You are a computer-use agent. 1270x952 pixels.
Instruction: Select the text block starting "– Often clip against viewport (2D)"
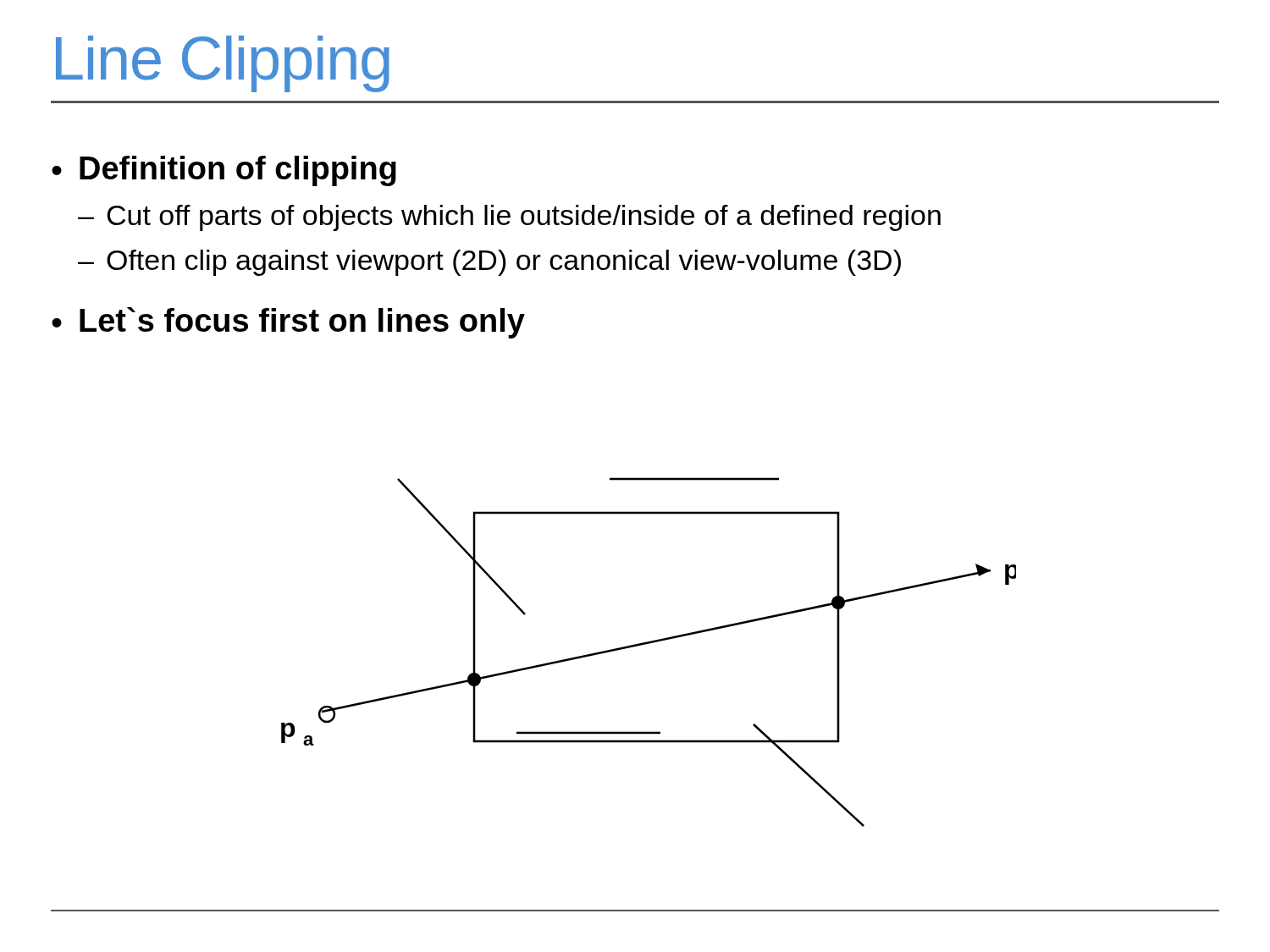point(490,260)
